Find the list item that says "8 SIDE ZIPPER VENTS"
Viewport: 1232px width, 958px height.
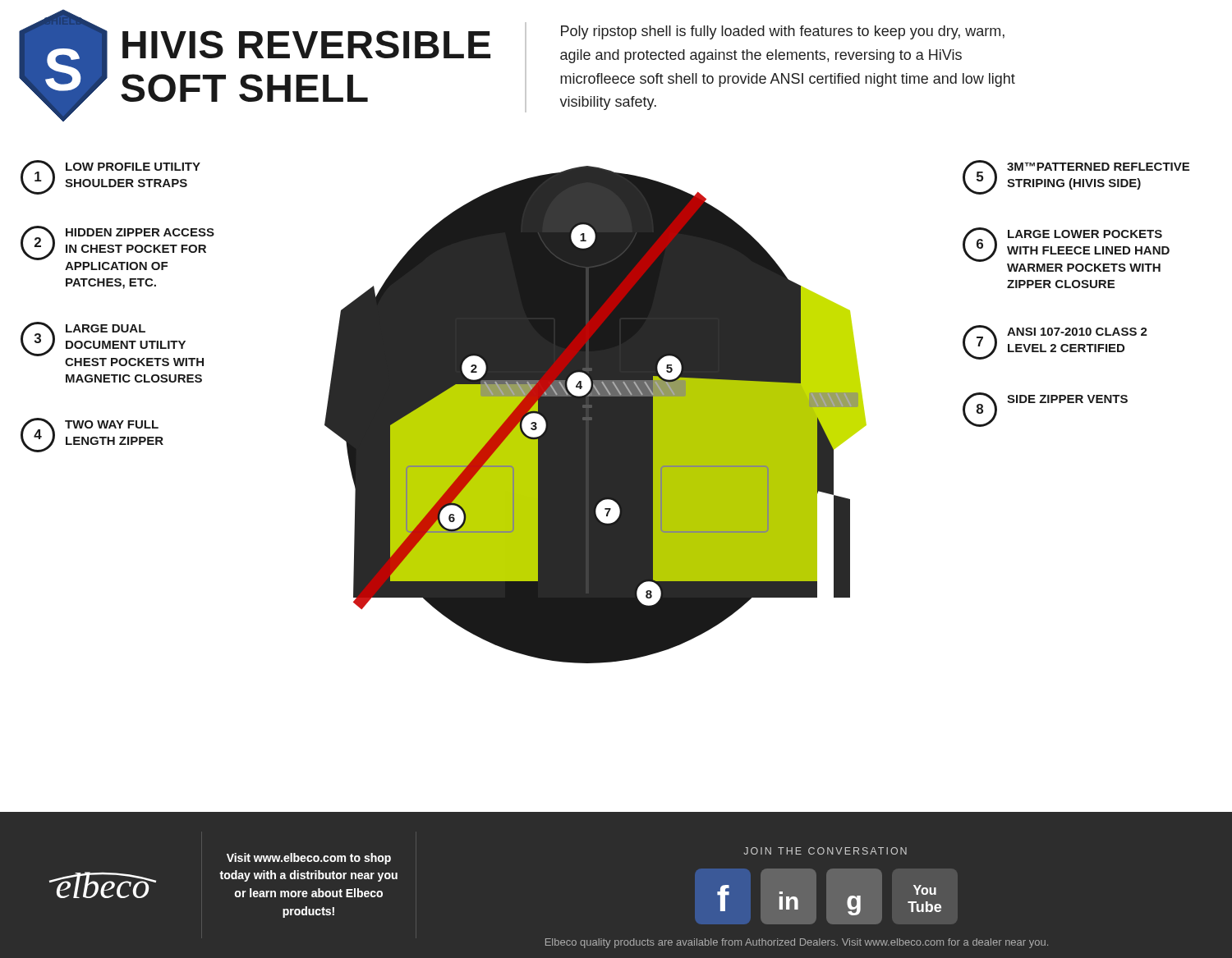(1045, 409)
